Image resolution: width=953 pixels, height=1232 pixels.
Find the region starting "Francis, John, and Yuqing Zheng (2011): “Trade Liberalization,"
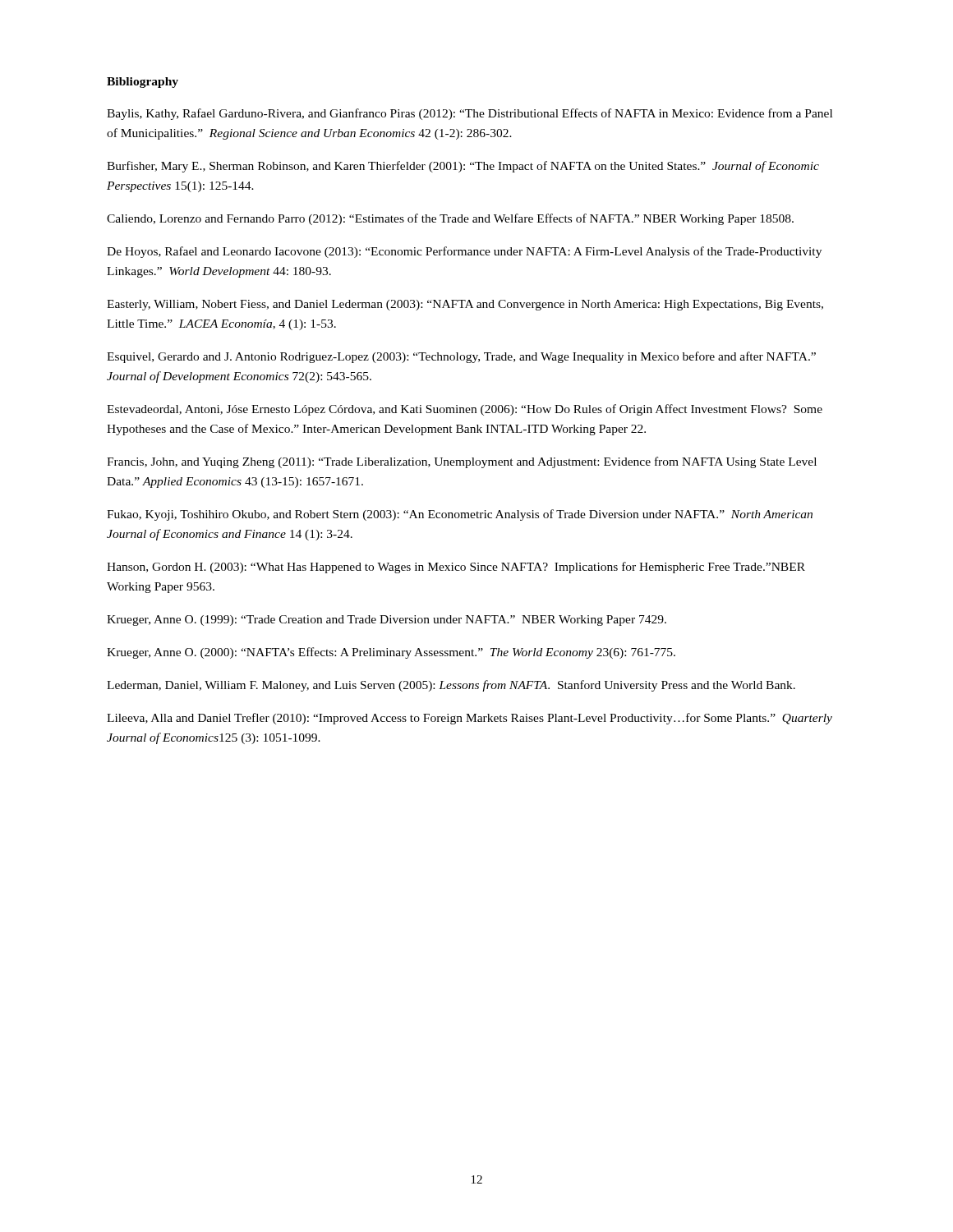[x=462, y=471]
